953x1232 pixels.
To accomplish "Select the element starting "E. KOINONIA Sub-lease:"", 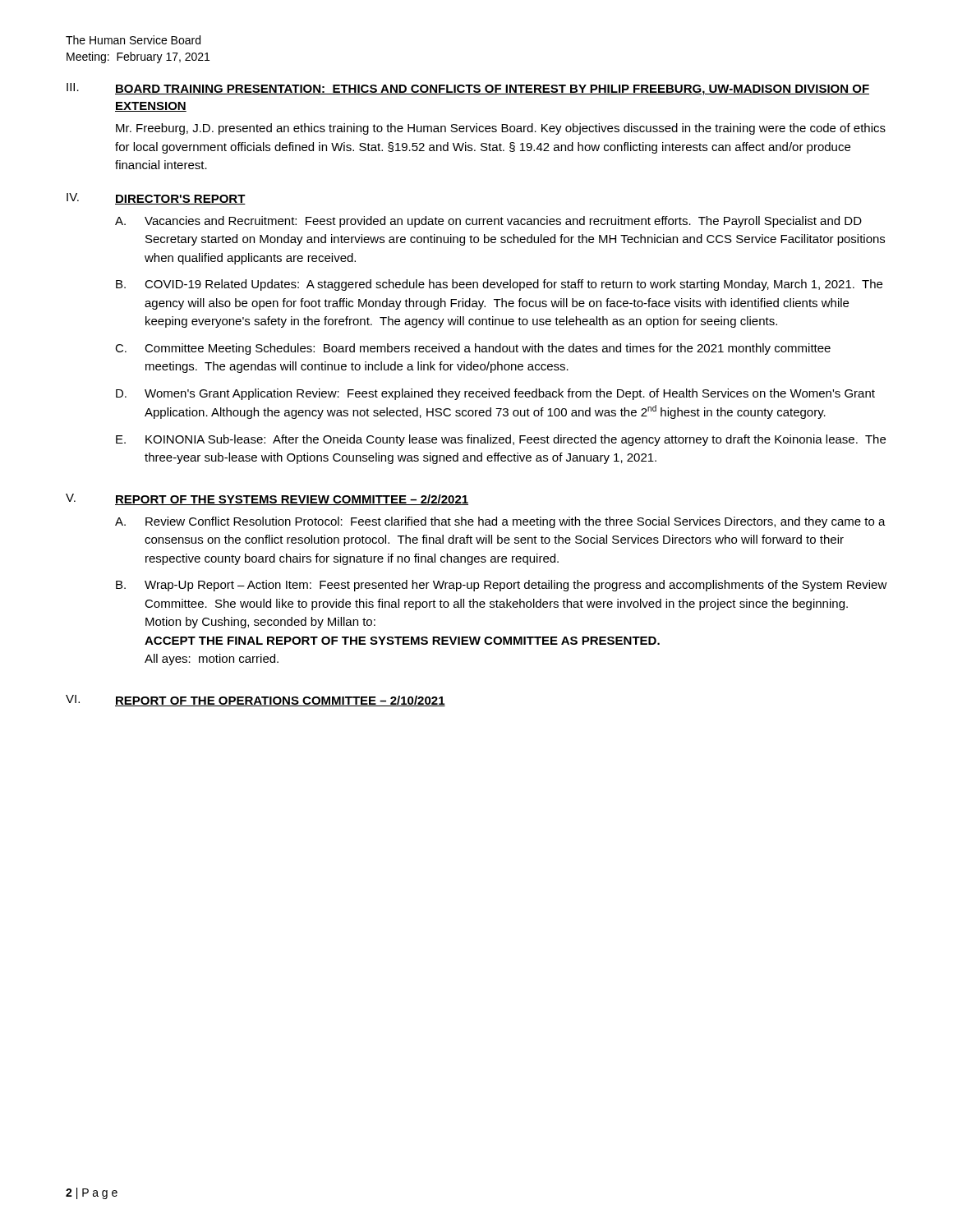I will click(501, 449).
